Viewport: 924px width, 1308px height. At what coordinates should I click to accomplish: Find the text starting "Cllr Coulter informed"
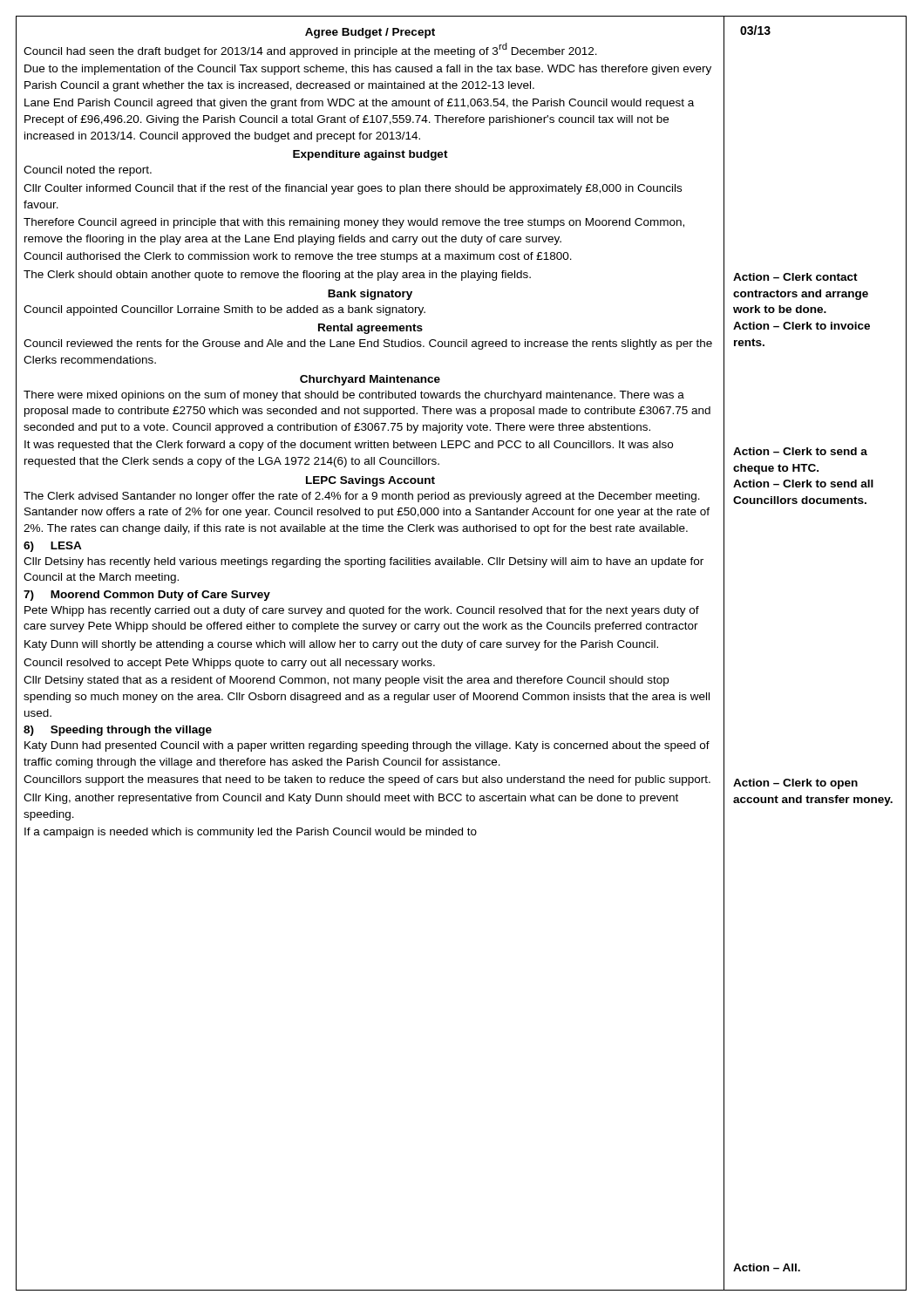(x=370, y=197)
